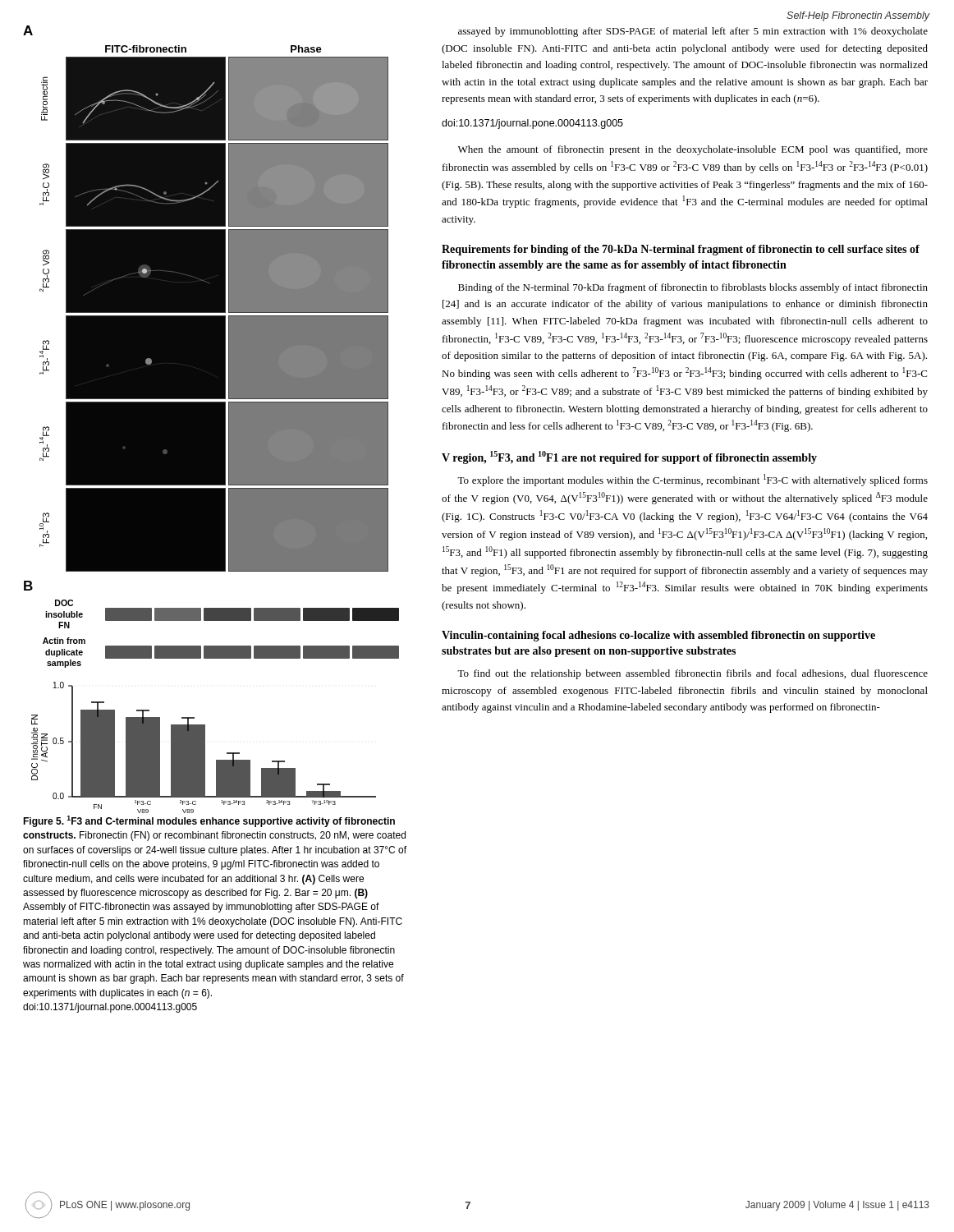Click on the passage starting "To find out the relationship"

coord(685,691)
